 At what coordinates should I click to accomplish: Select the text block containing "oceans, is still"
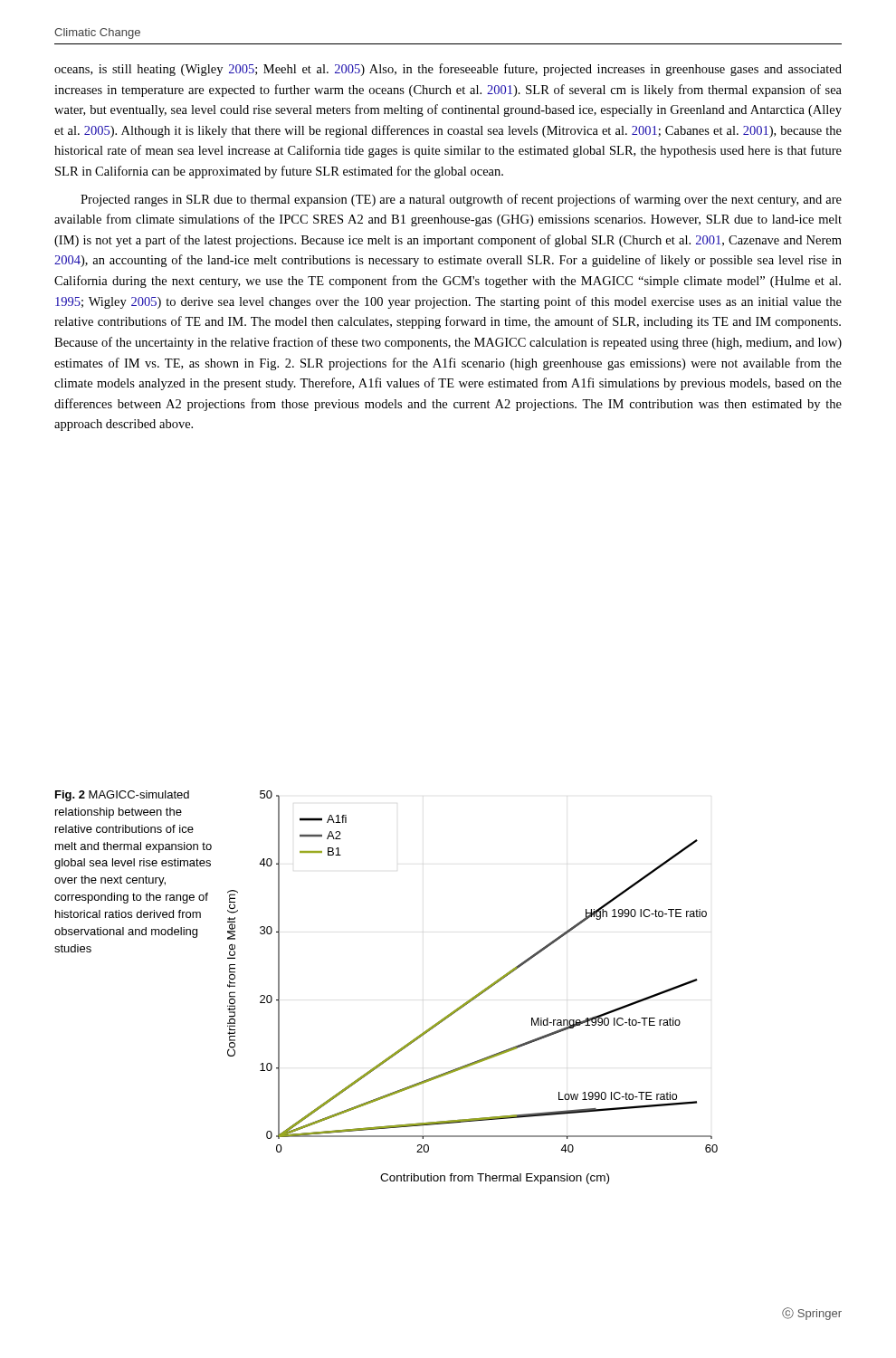448,247
